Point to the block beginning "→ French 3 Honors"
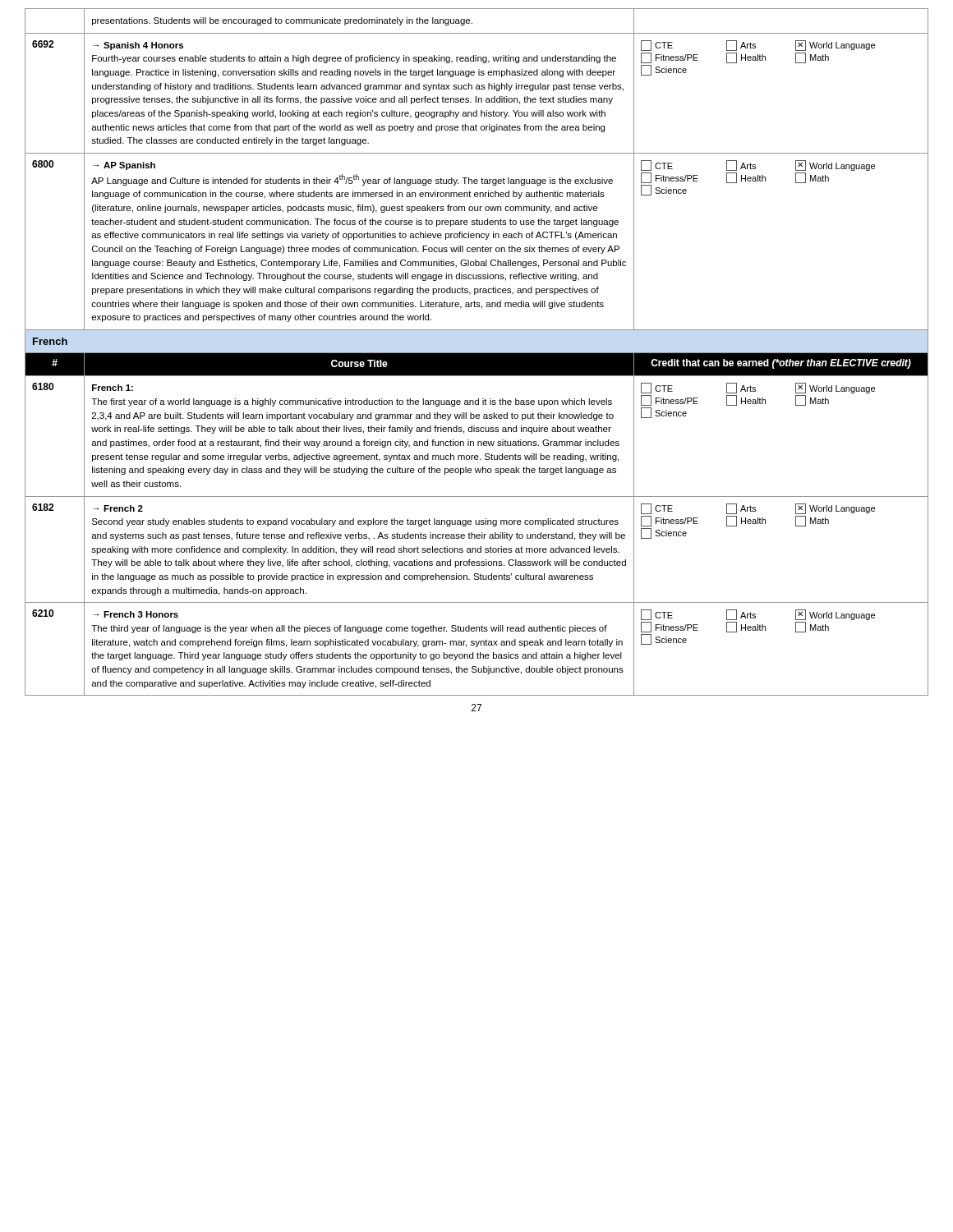This screenshot has width=953, height=1232. (x=357, y=649)
